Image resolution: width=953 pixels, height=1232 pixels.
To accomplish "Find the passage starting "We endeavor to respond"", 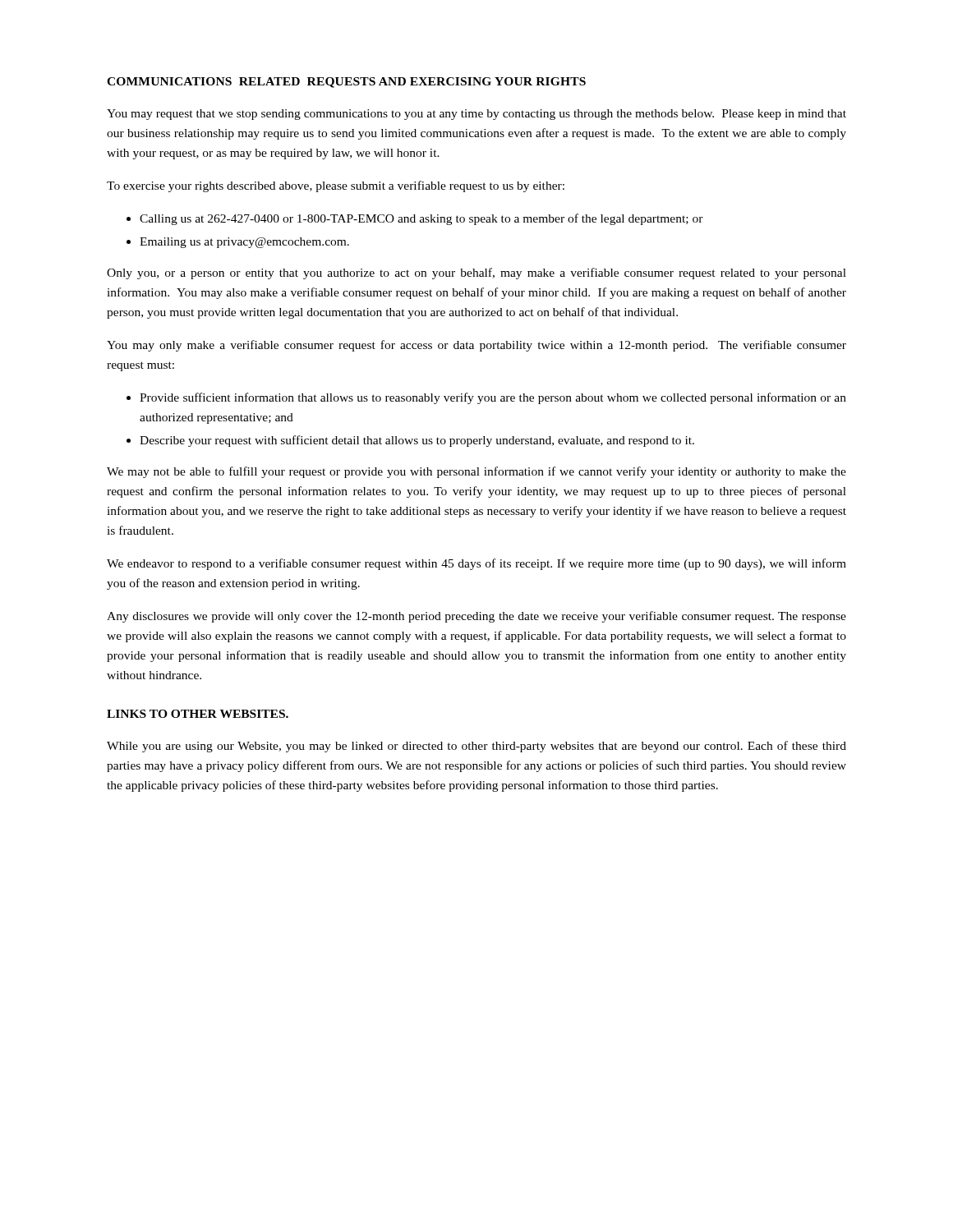I will pos(476,573).
